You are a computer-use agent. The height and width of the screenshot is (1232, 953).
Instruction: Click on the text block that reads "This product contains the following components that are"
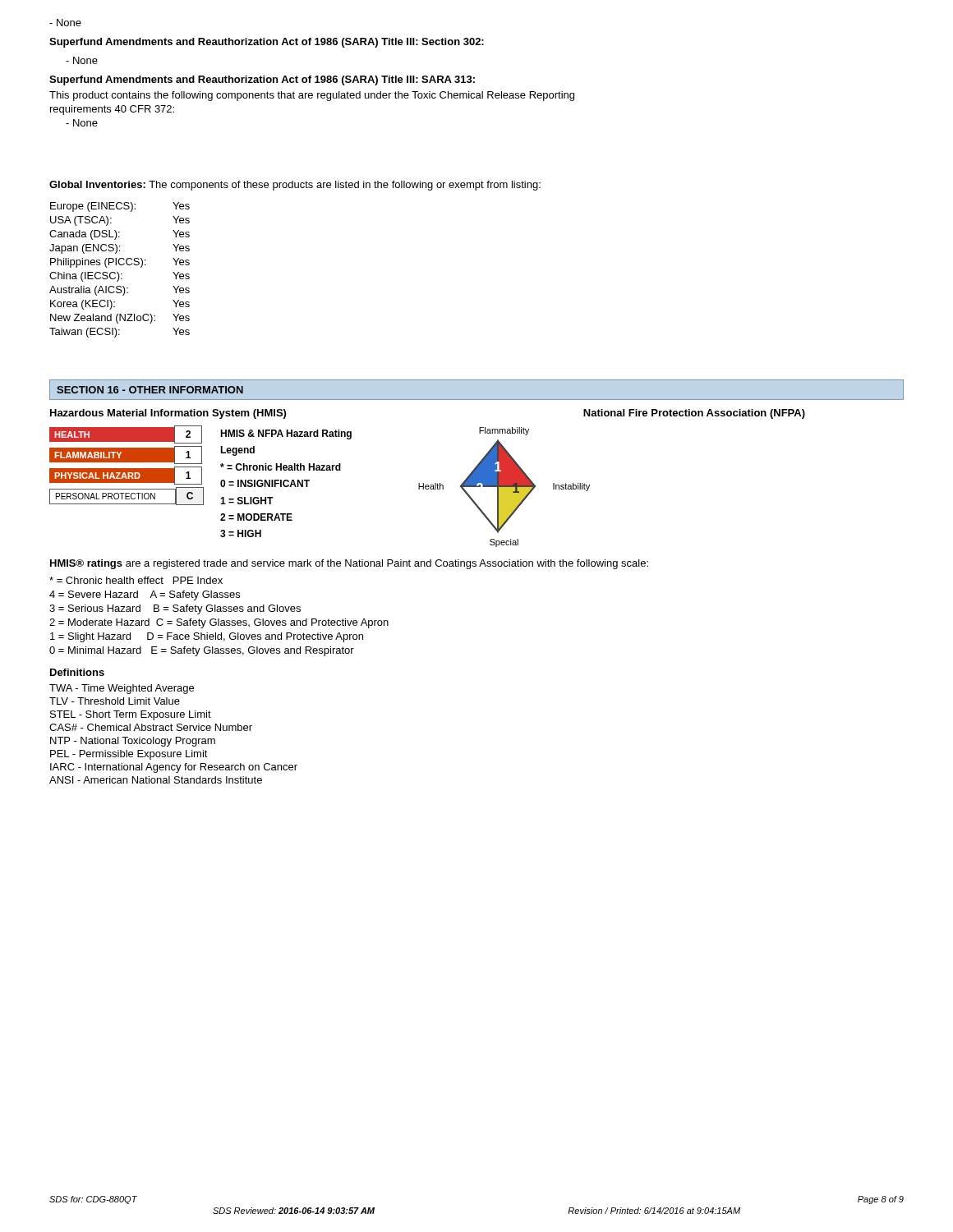click(312, 95)
